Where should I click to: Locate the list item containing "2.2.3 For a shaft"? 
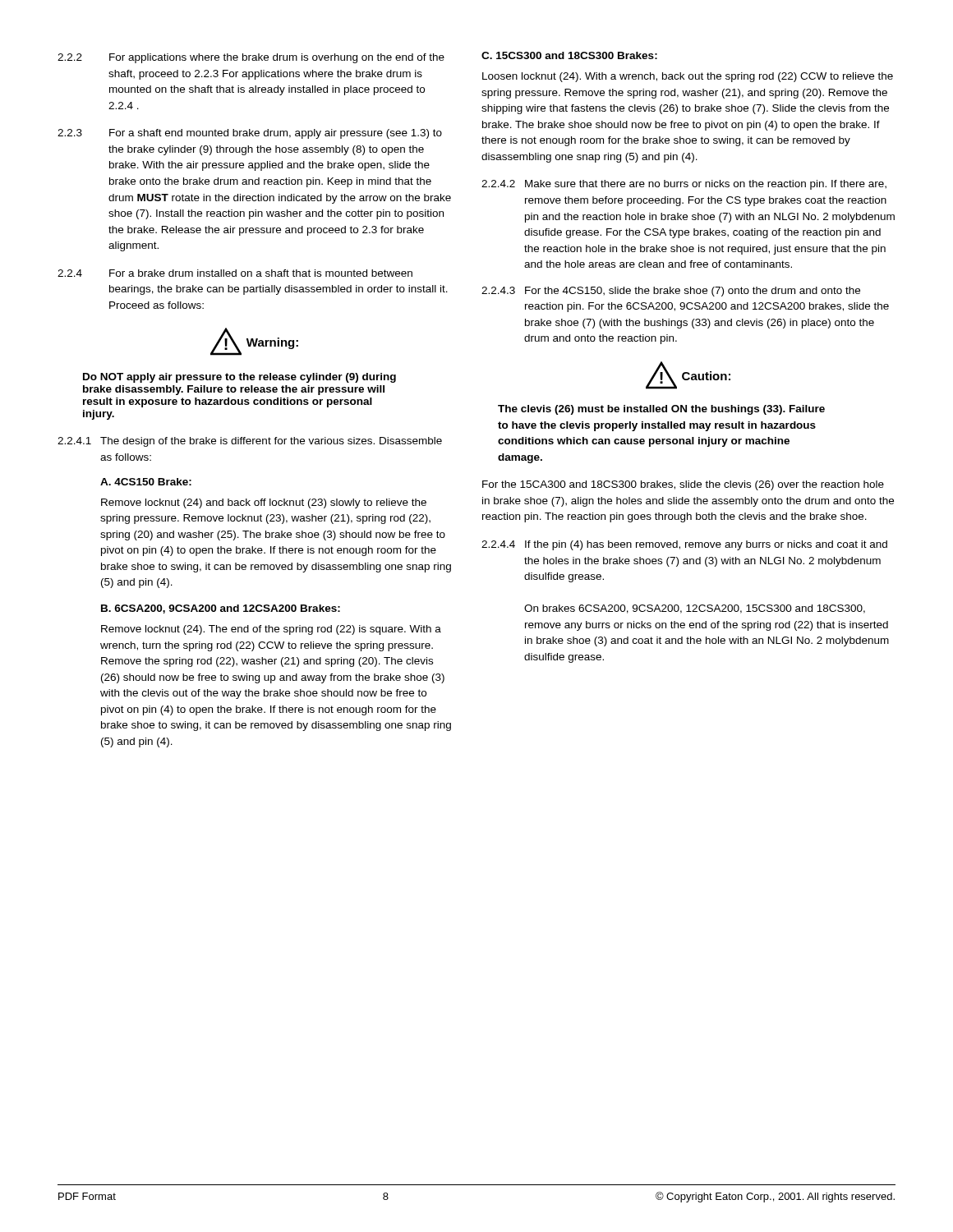(x=255, y=189)
